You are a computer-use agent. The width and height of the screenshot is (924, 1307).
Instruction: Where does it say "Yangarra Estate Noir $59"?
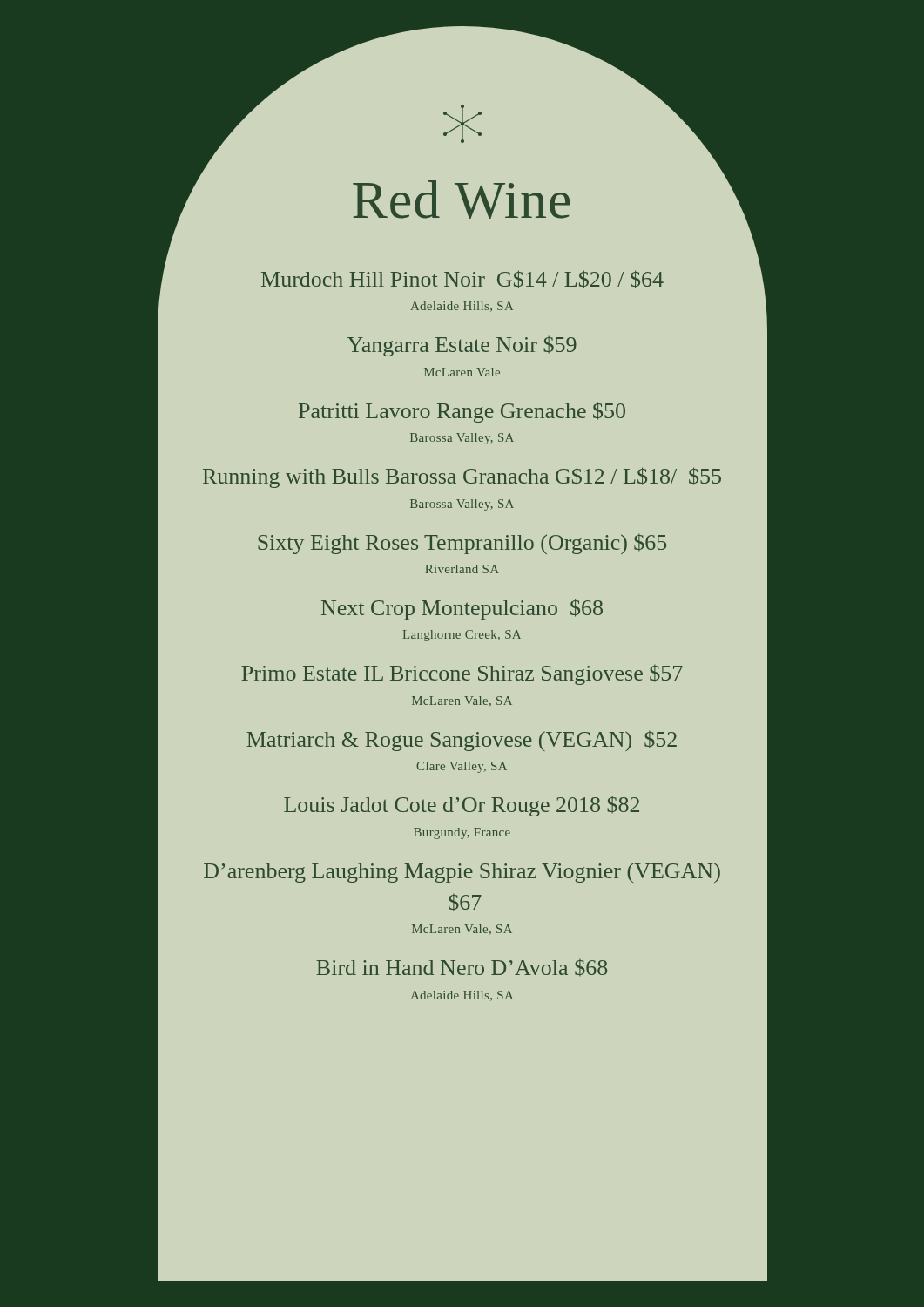coord(462,345)
